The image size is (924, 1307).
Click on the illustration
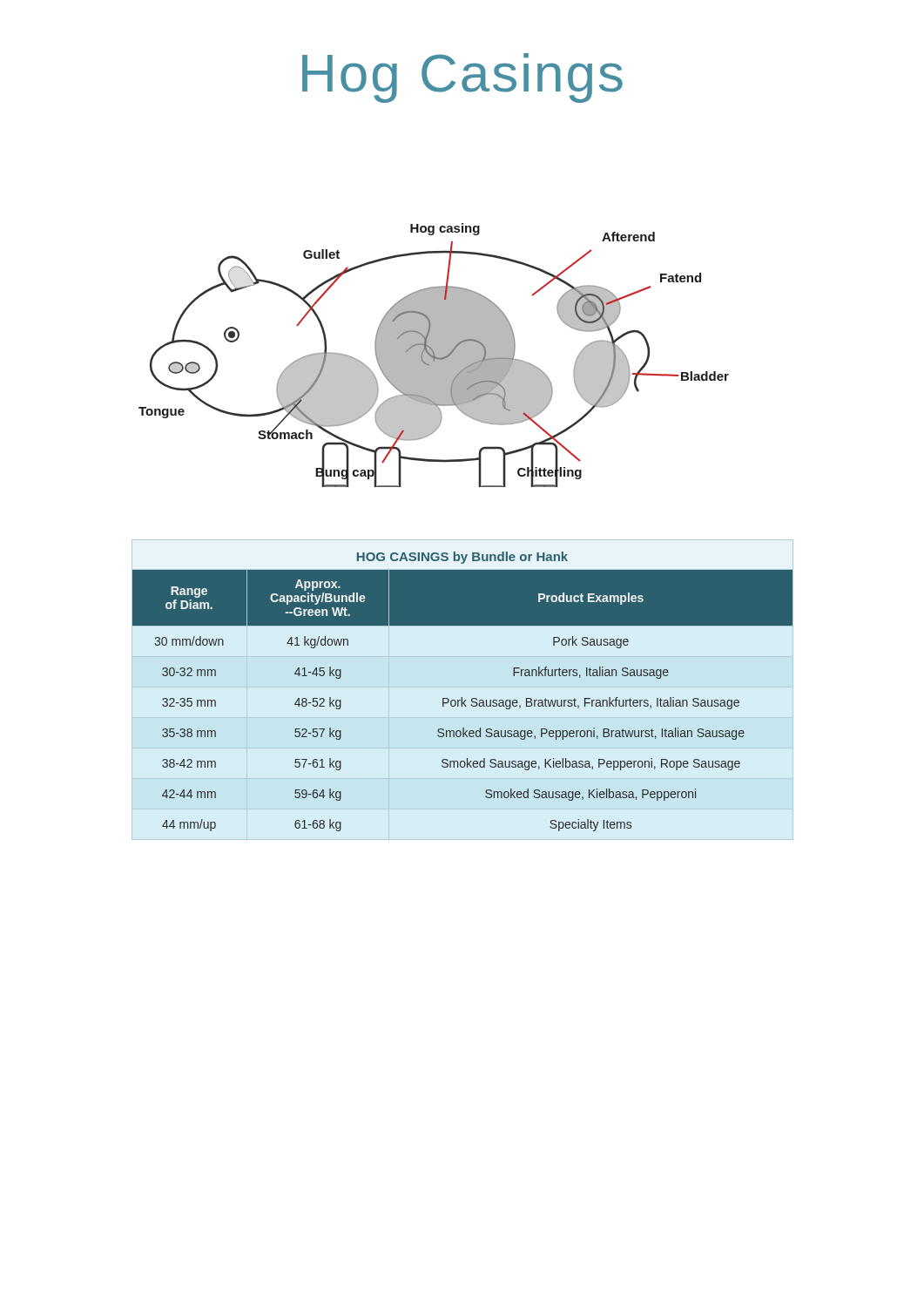[462, 304]
